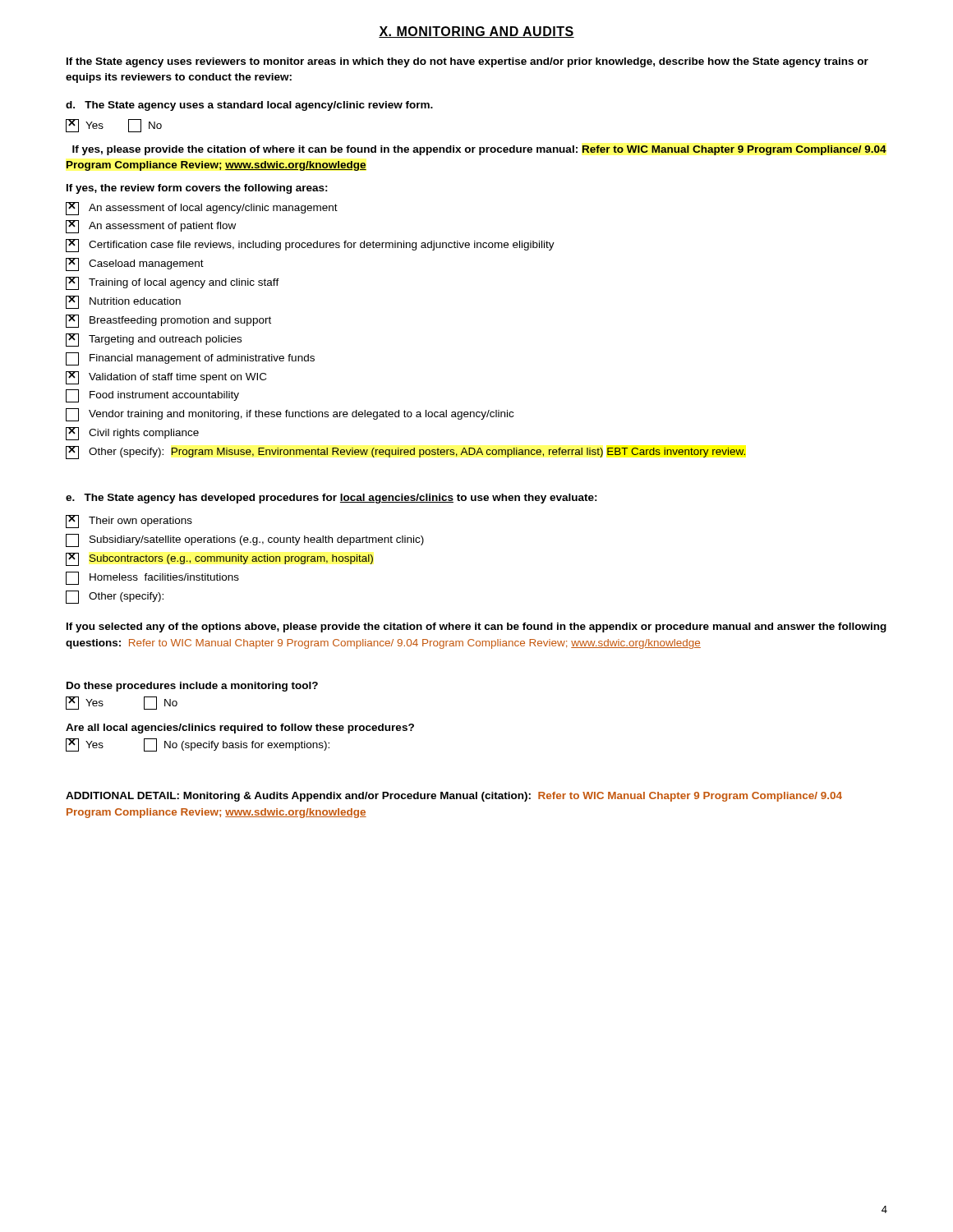The width and height of the screenshot is (953, 1232).
Task: Locate the section header that opens with "d. The State agency uses"
Action: (x=249, y=105)
